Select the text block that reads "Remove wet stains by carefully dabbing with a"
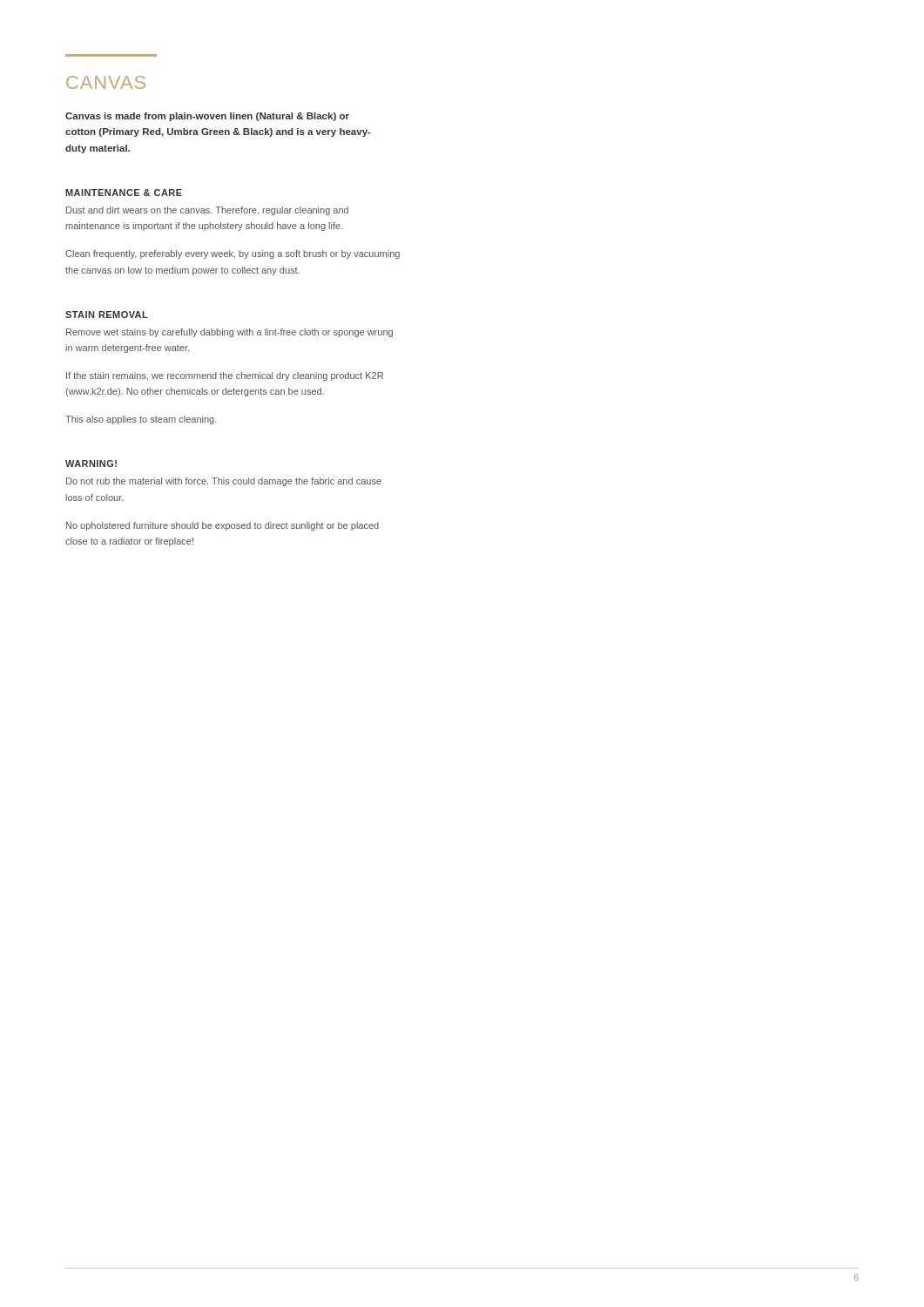The height and width of the screenshot is (1307, 924). coord(229,340)
